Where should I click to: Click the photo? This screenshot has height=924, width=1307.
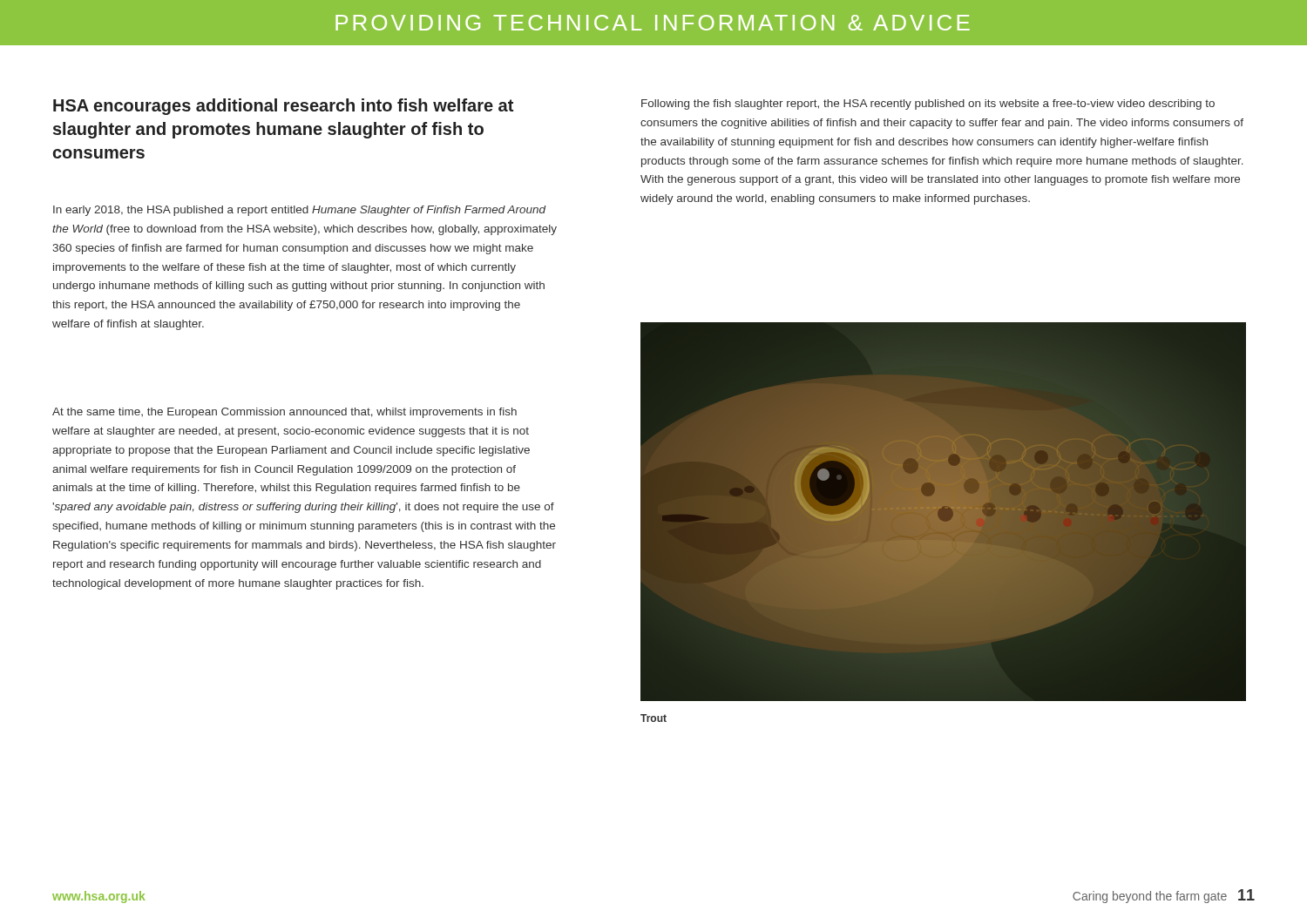tap(950, 518)
